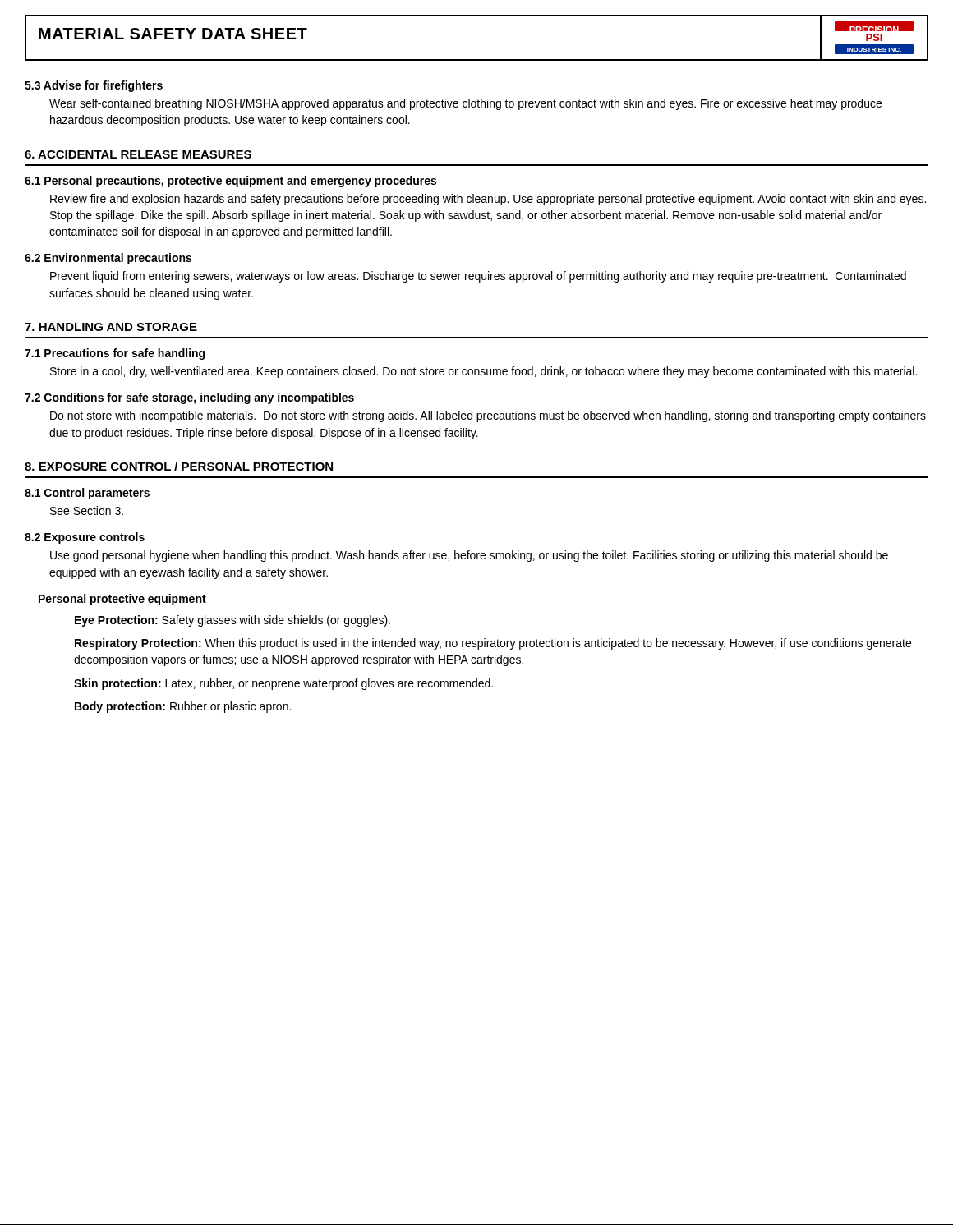Select the element starting "Body protection: Rubber"
This screenshot has height=1232, width=953.
pos(183,706)
